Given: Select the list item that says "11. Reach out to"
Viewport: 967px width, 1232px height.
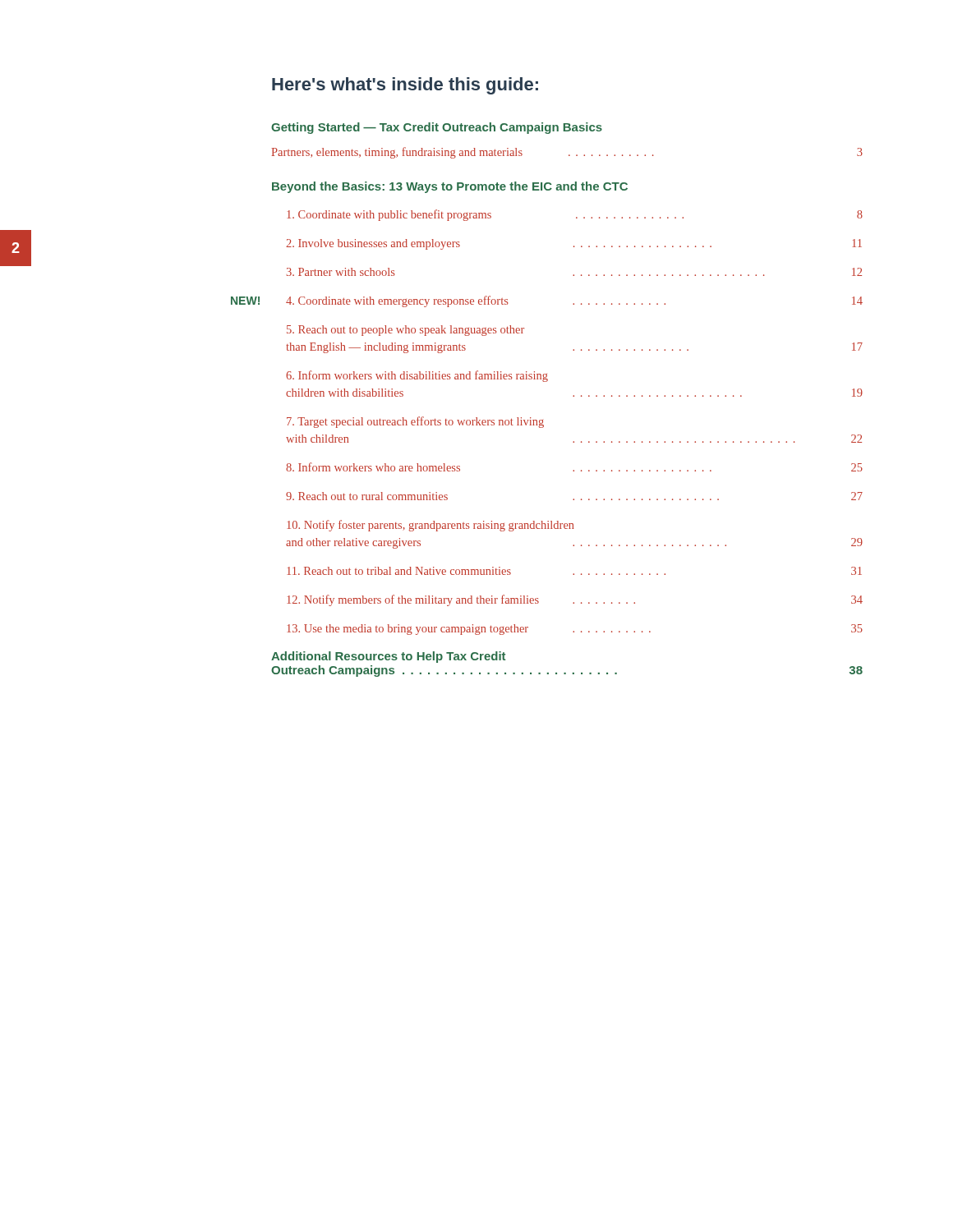Looking at the screenshot, I should click(x=574, y=571).
